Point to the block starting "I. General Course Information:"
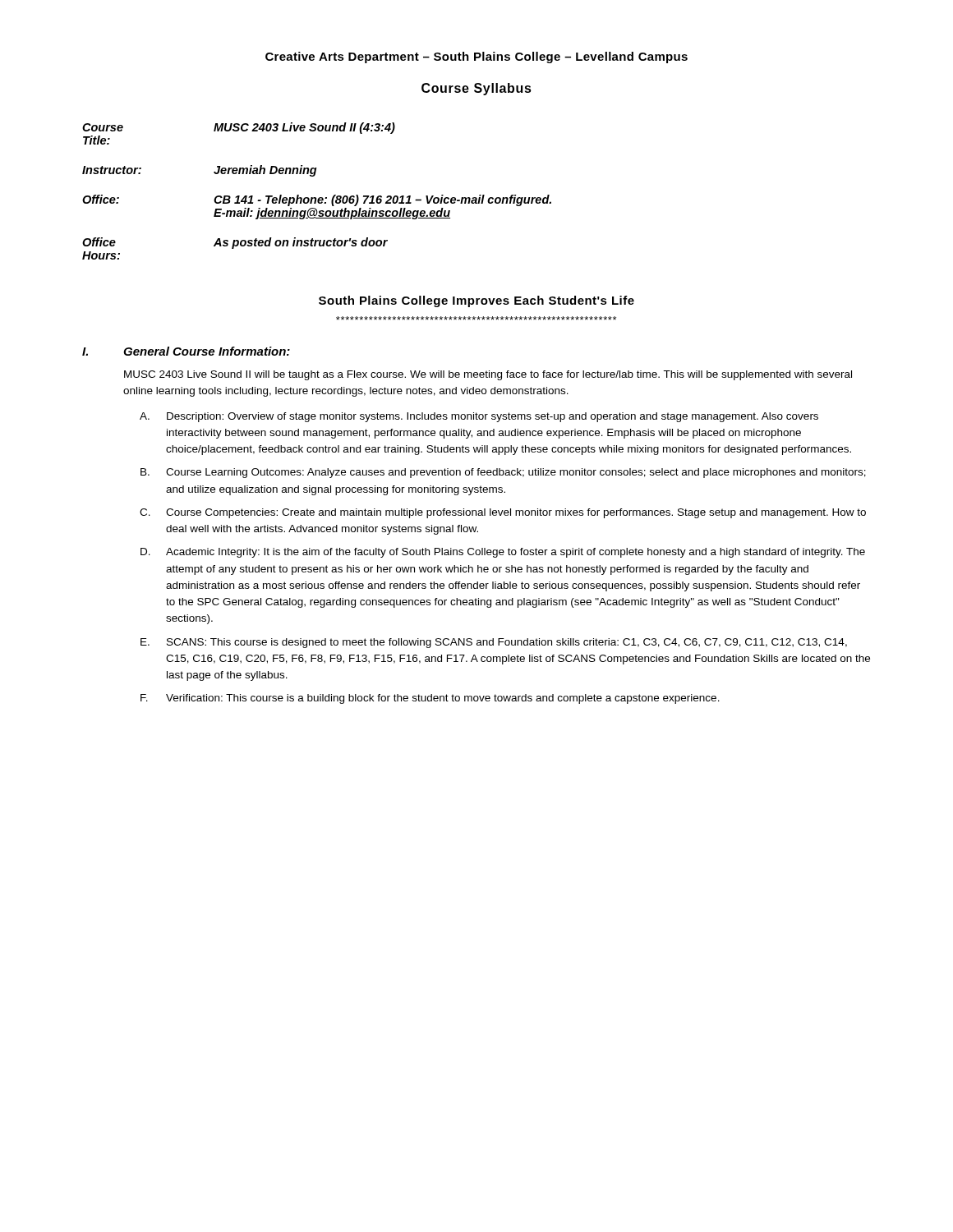953x1232 pixels. tap(186, 351)
